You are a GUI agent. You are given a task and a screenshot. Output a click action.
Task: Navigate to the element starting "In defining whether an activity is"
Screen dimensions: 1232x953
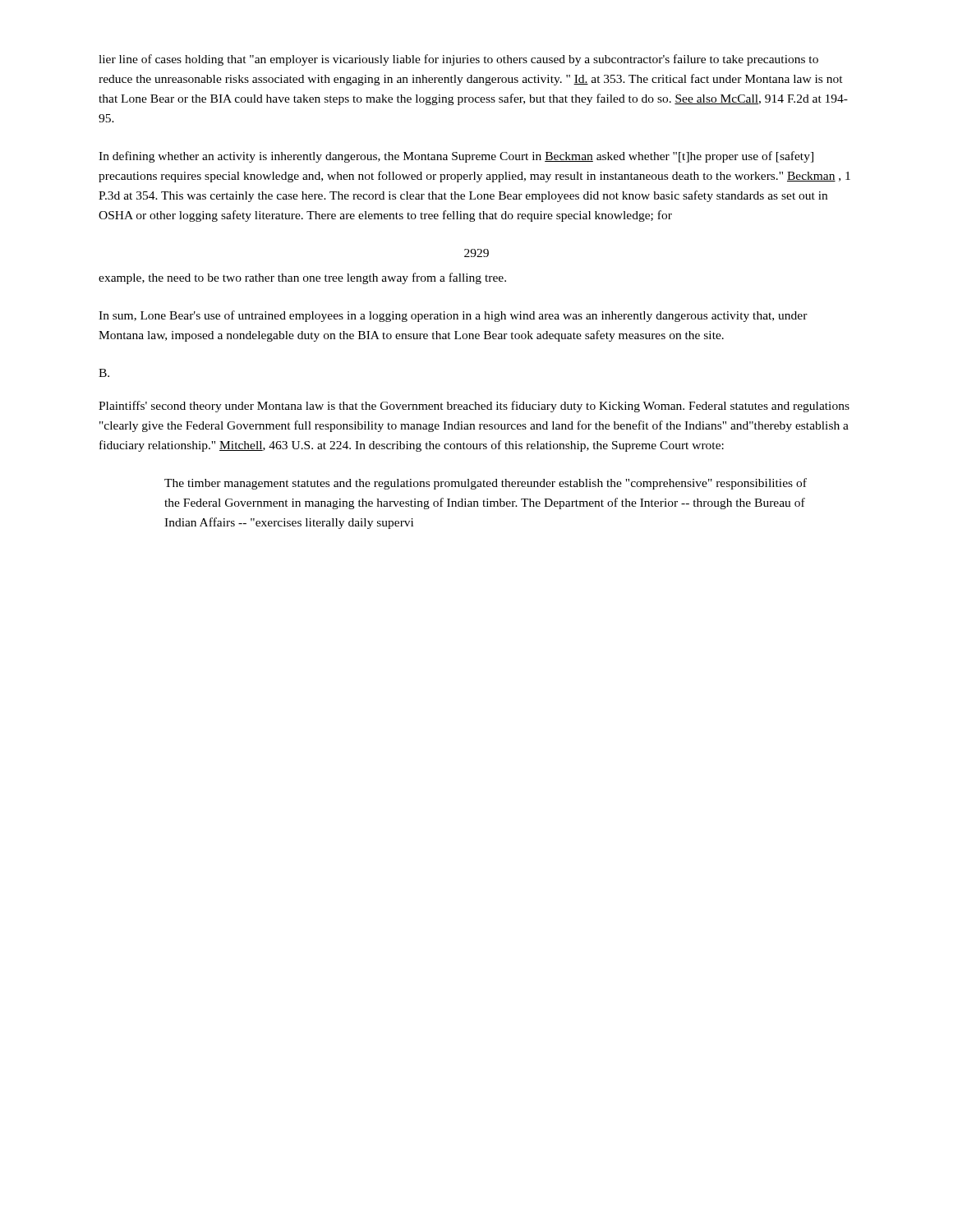click(475, 185)
